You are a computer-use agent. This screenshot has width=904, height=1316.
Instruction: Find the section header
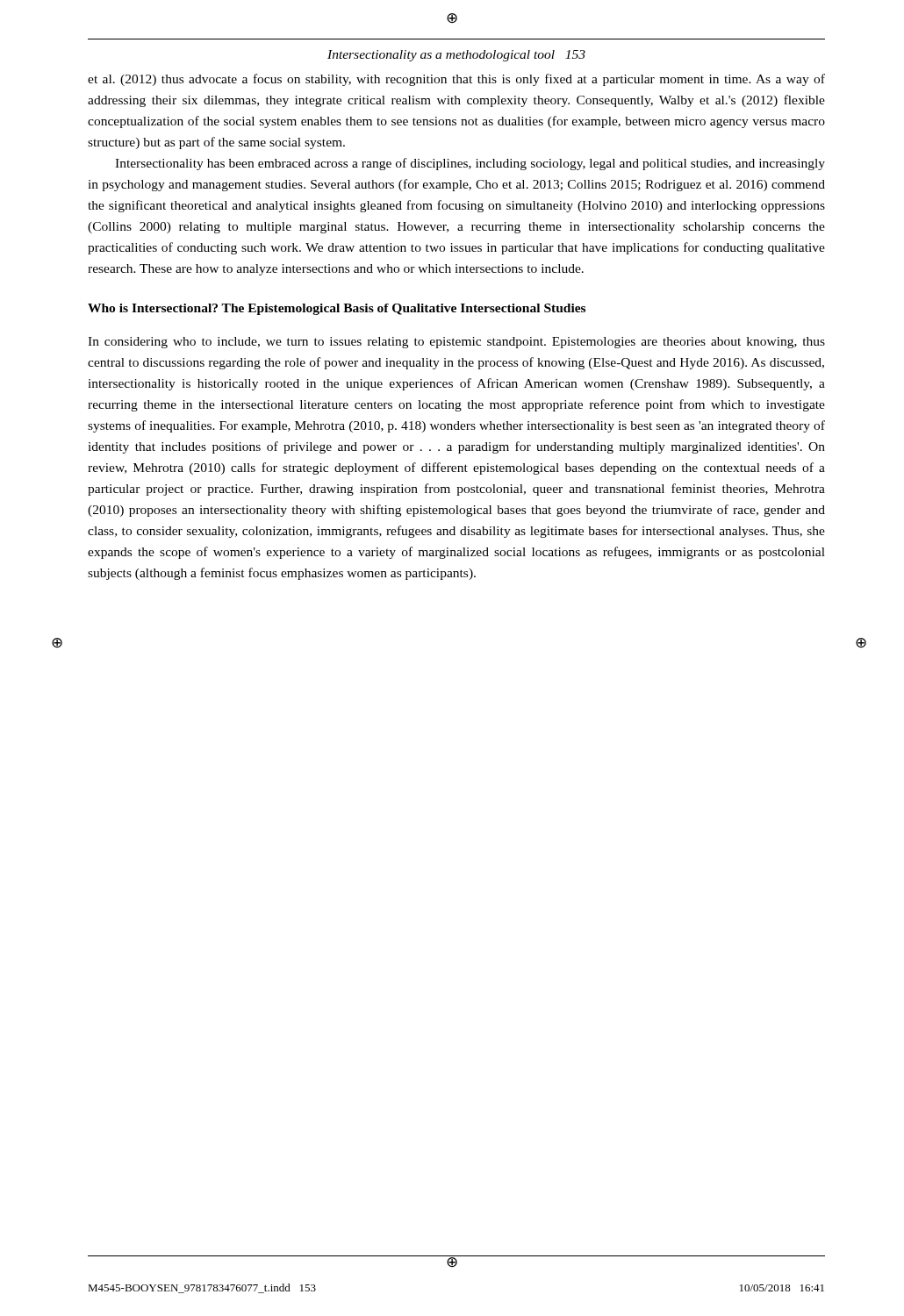(x=337, y=308)
